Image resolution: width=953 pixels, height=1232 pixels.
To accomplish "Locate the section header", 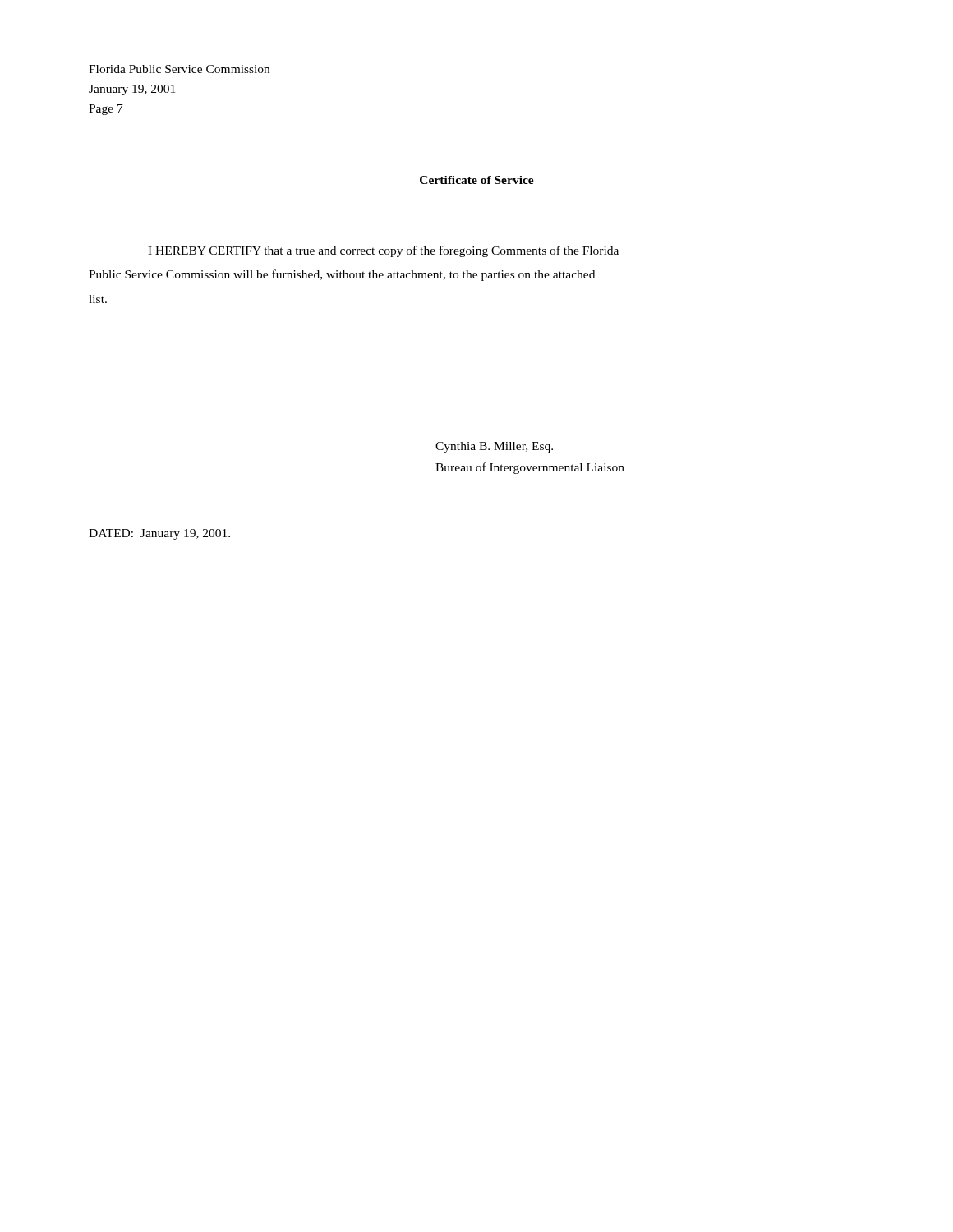I will point(476,179).
